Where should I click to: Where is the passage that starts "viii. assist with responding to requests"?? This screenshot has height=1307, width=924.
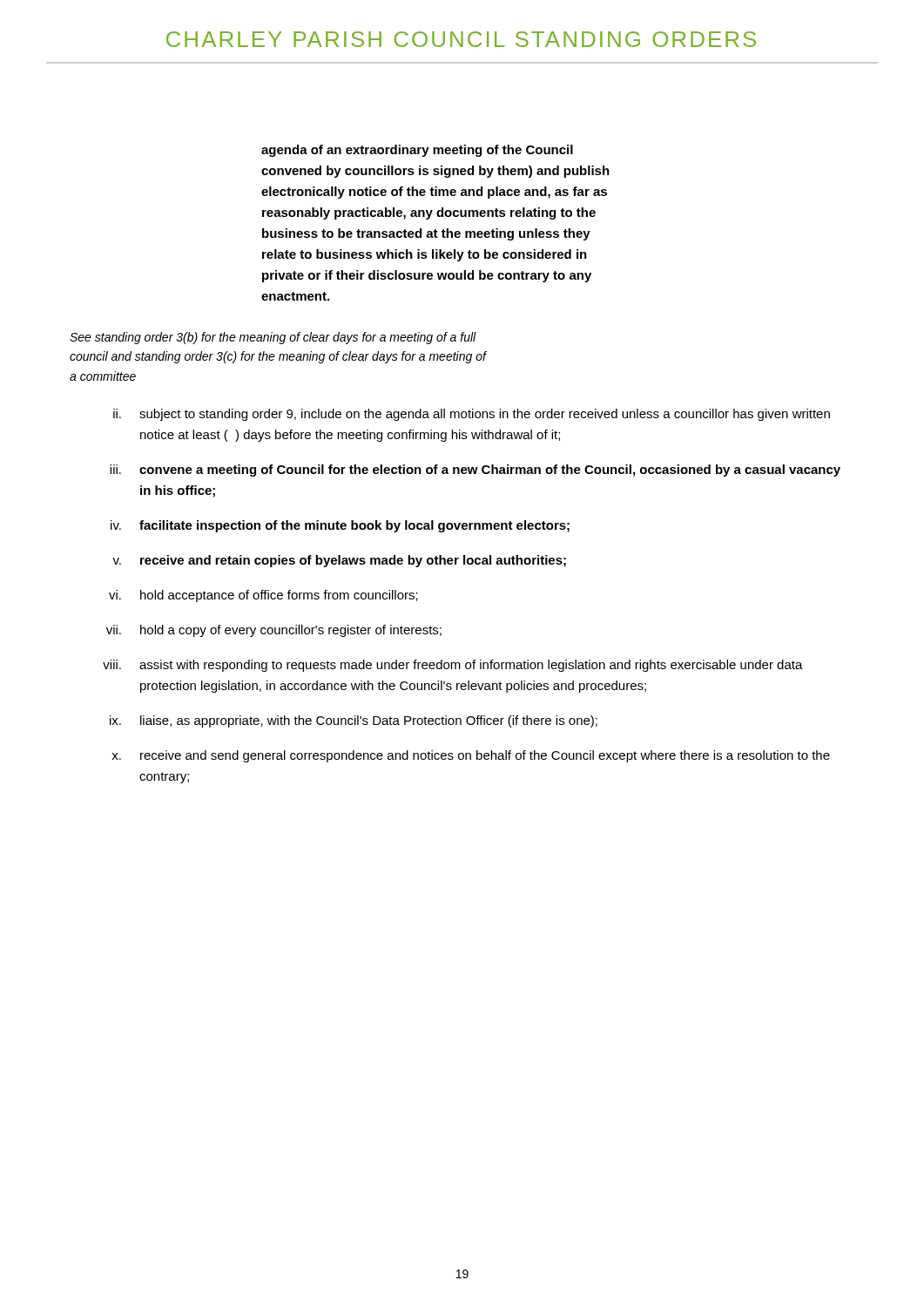click(462, 675)
